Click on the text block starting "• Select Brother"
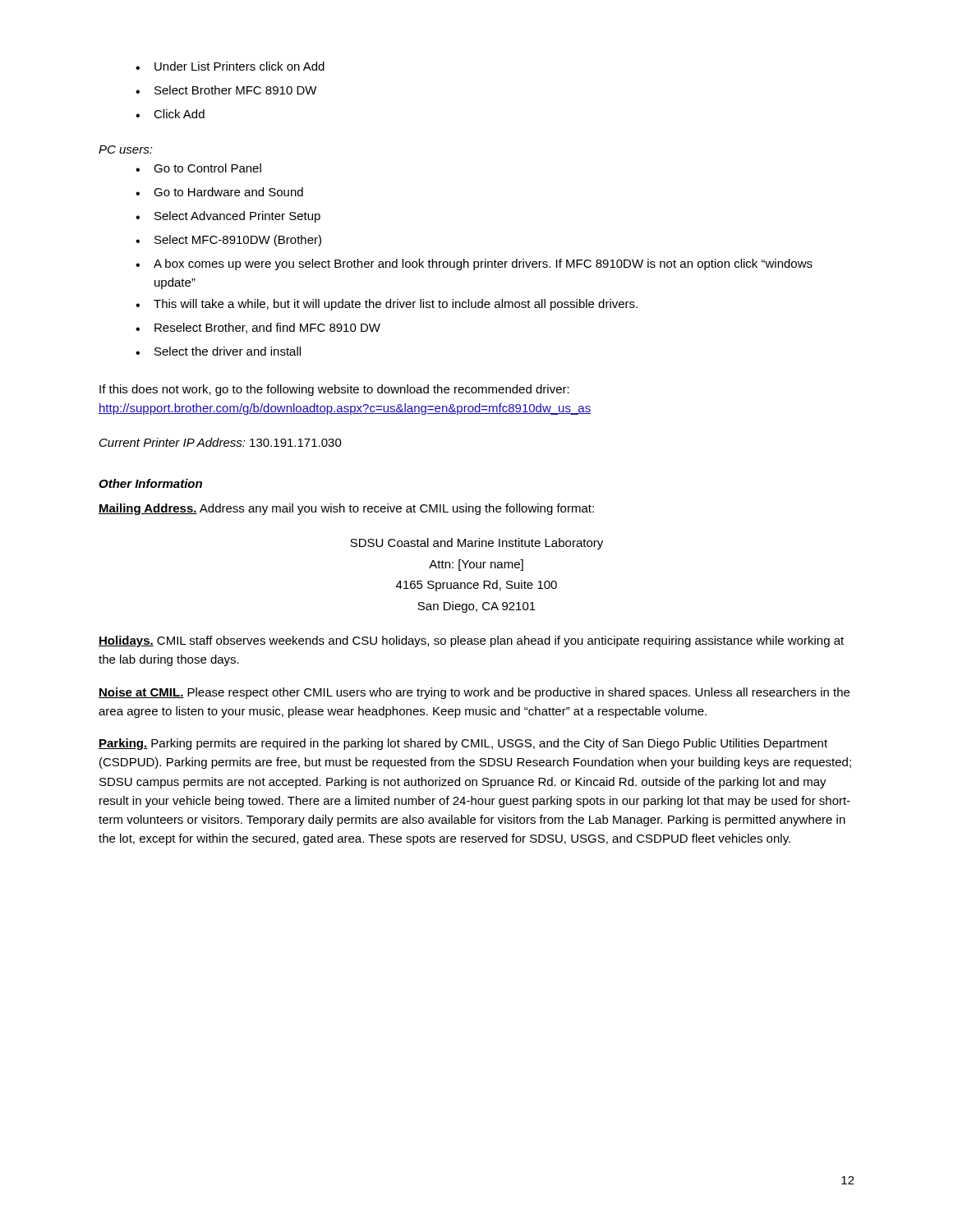Screen dimensions: 1232x953 226,90
